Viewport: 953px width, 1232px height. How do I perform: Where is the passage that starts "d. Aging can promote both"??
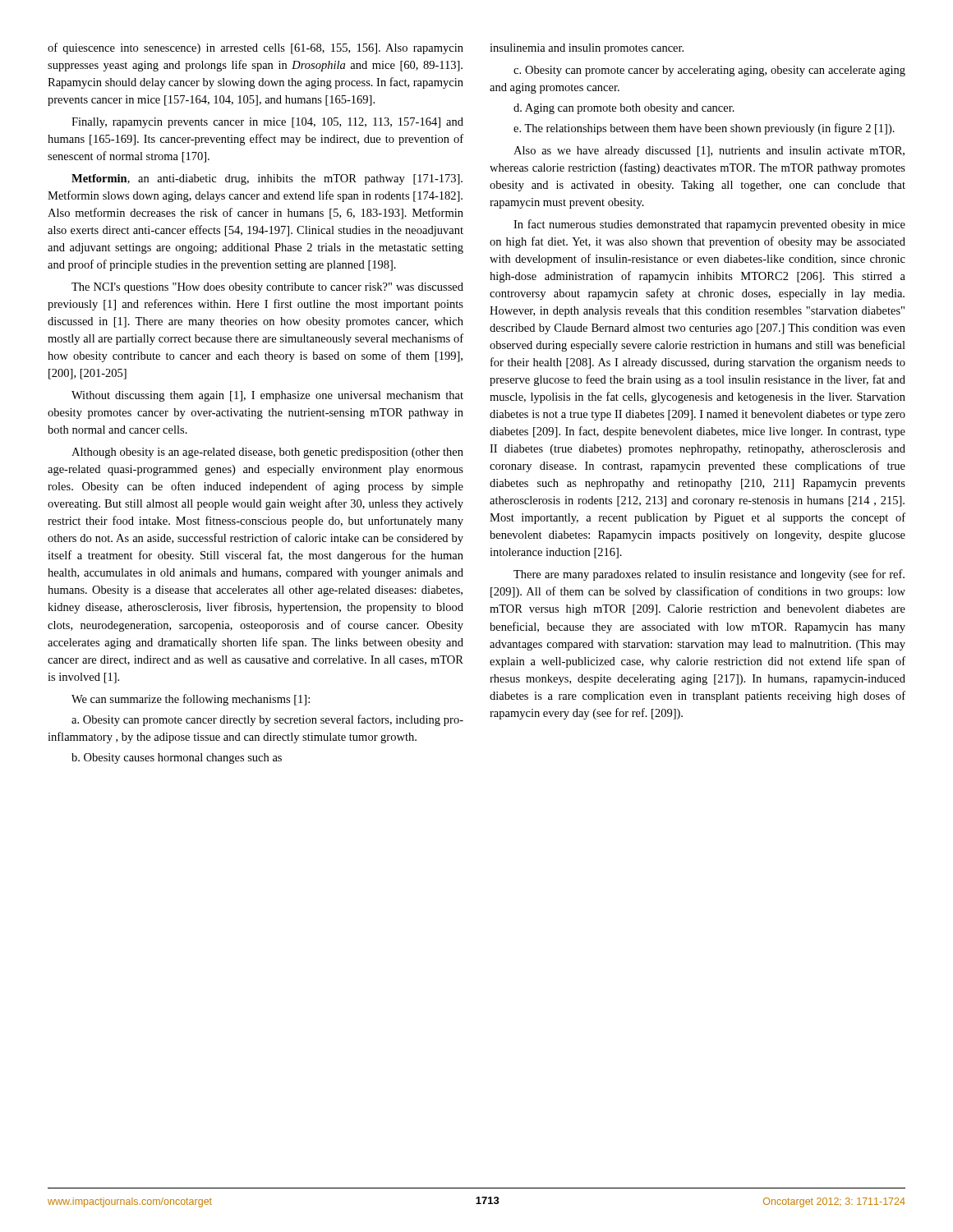(698, 108)
